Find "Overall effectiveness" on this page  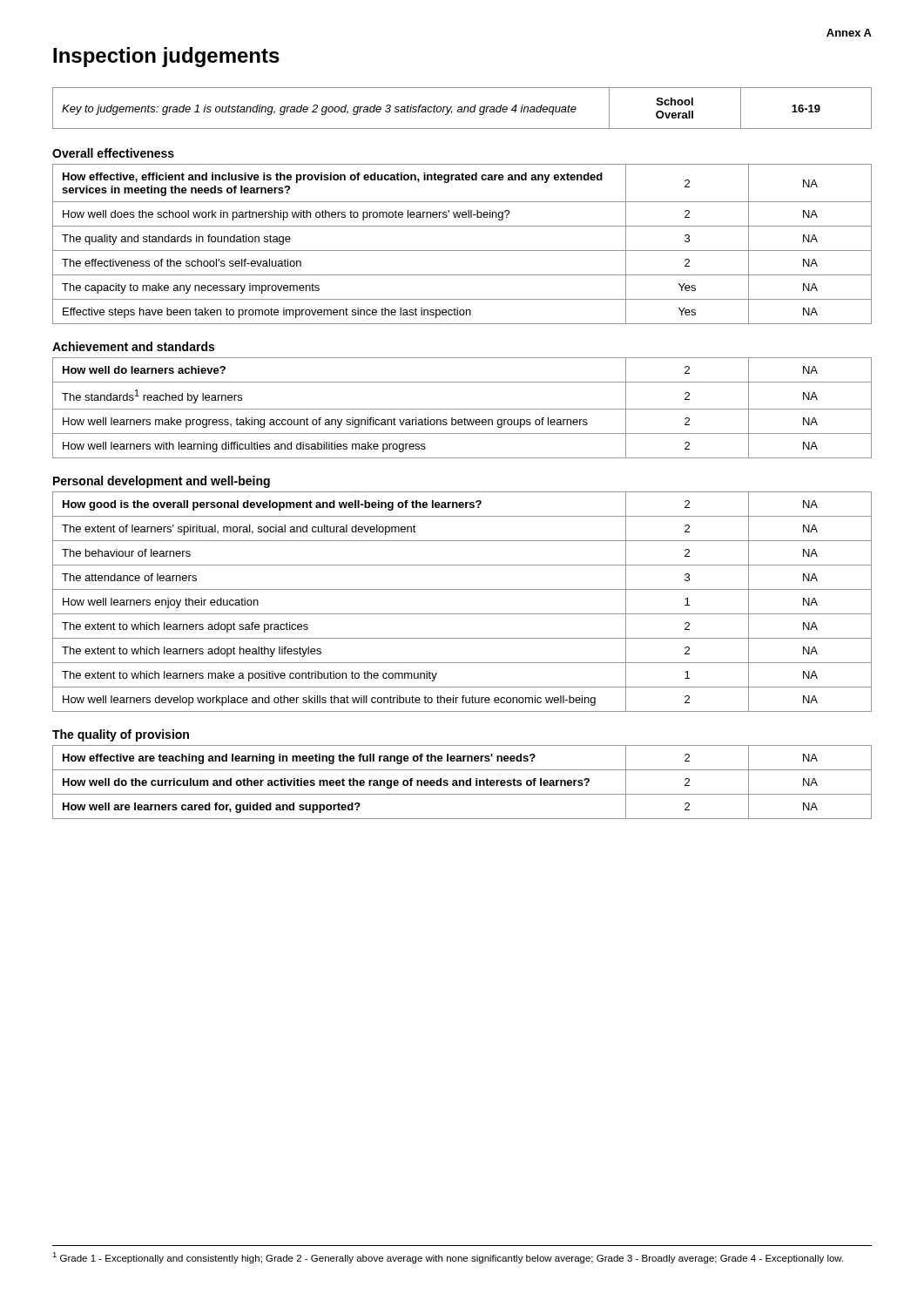click(x=113, y=153)
